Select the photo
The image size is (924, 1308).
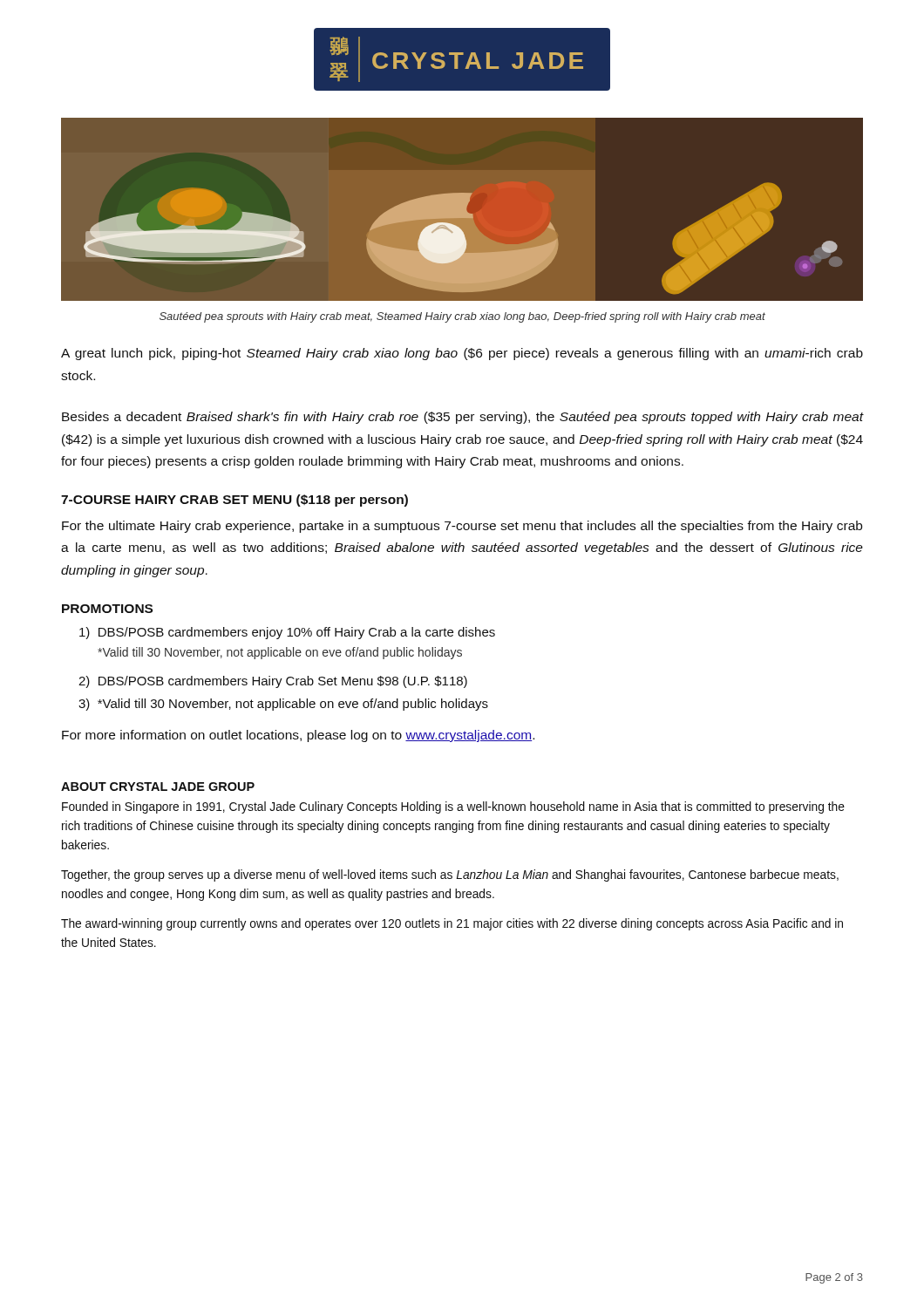462,209
